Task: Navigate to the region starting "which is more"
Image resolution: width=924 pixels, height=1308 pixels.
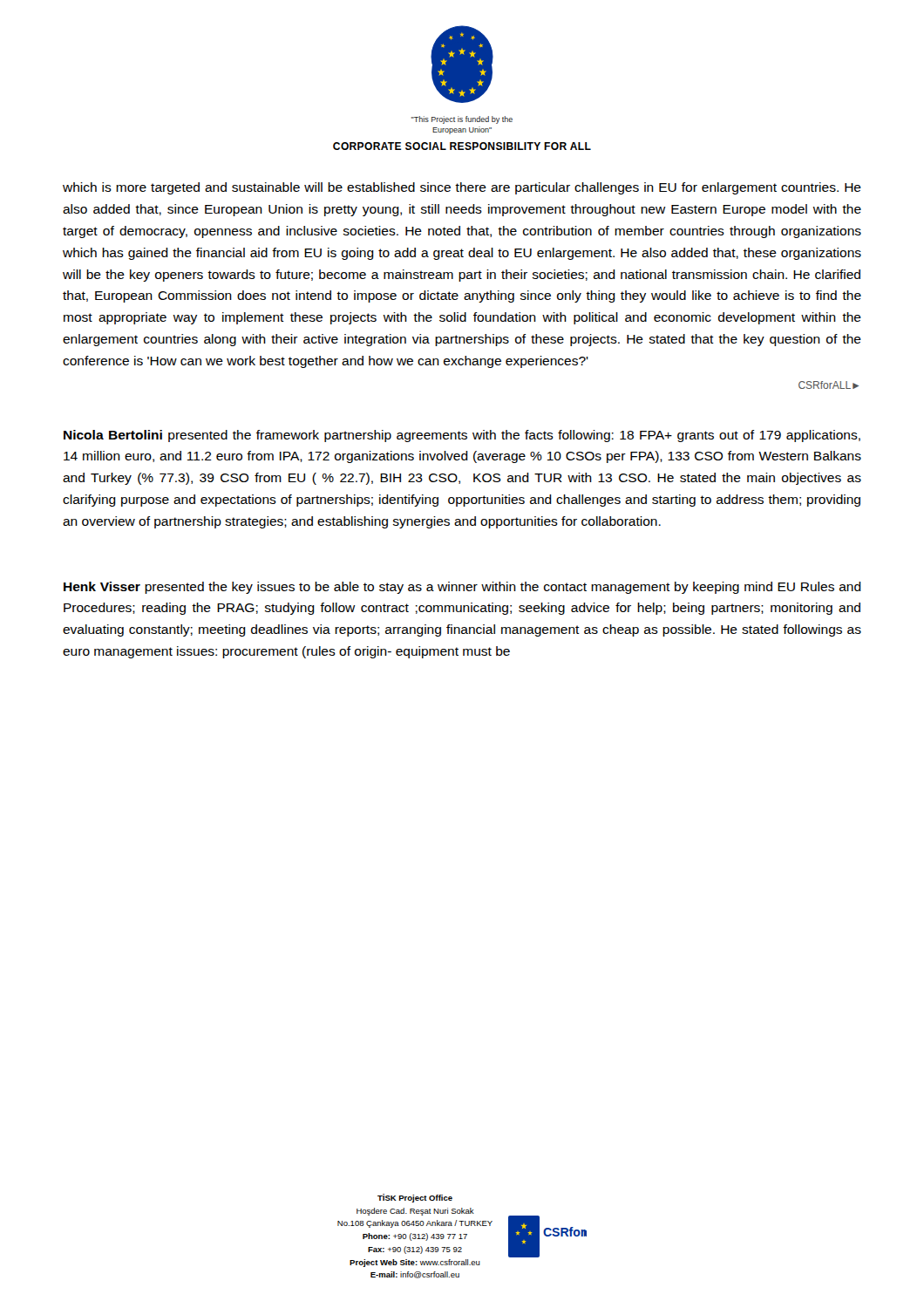Action: tap(462, 275)
